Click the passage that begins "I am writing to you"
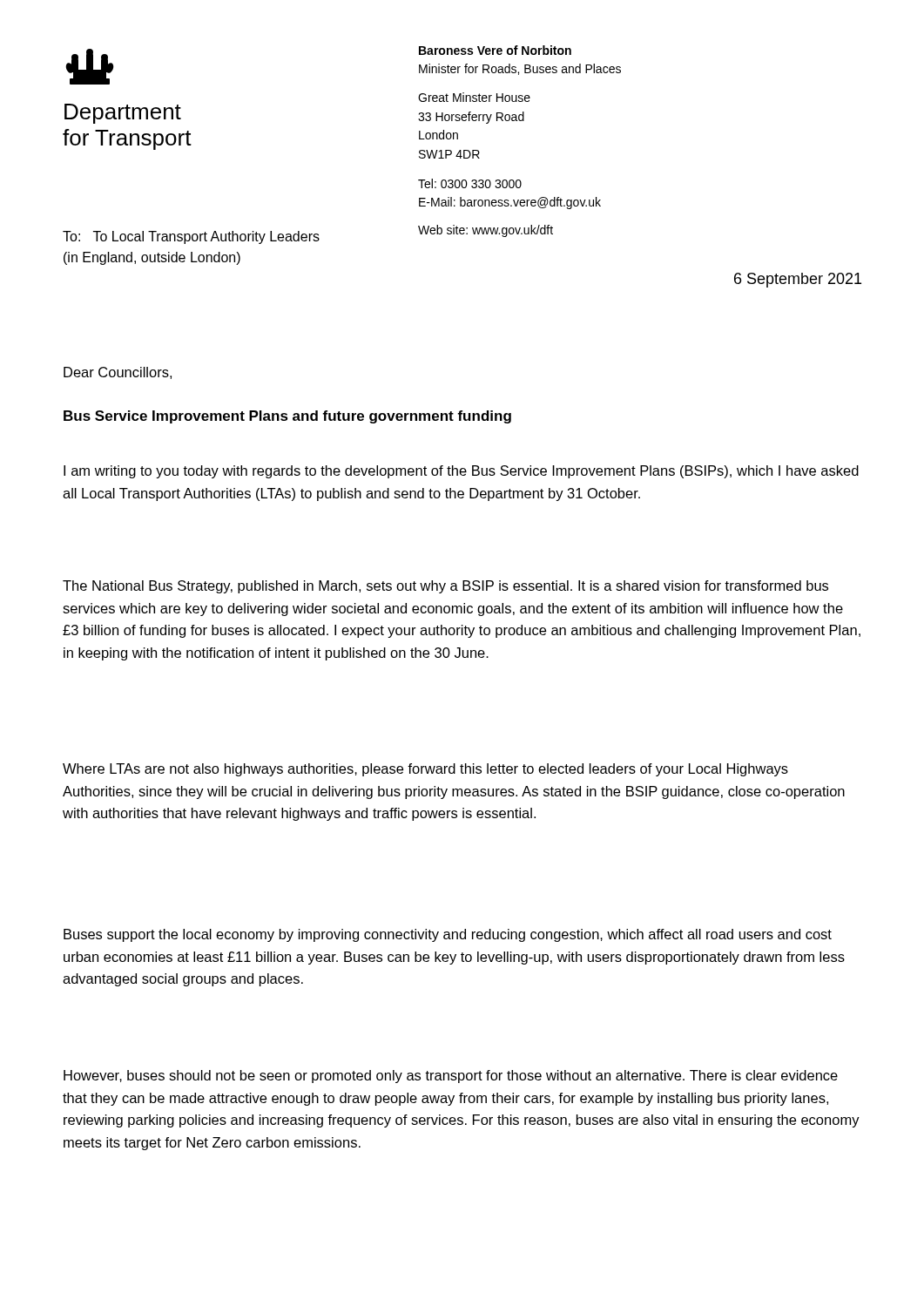 [x=461, y=482]
